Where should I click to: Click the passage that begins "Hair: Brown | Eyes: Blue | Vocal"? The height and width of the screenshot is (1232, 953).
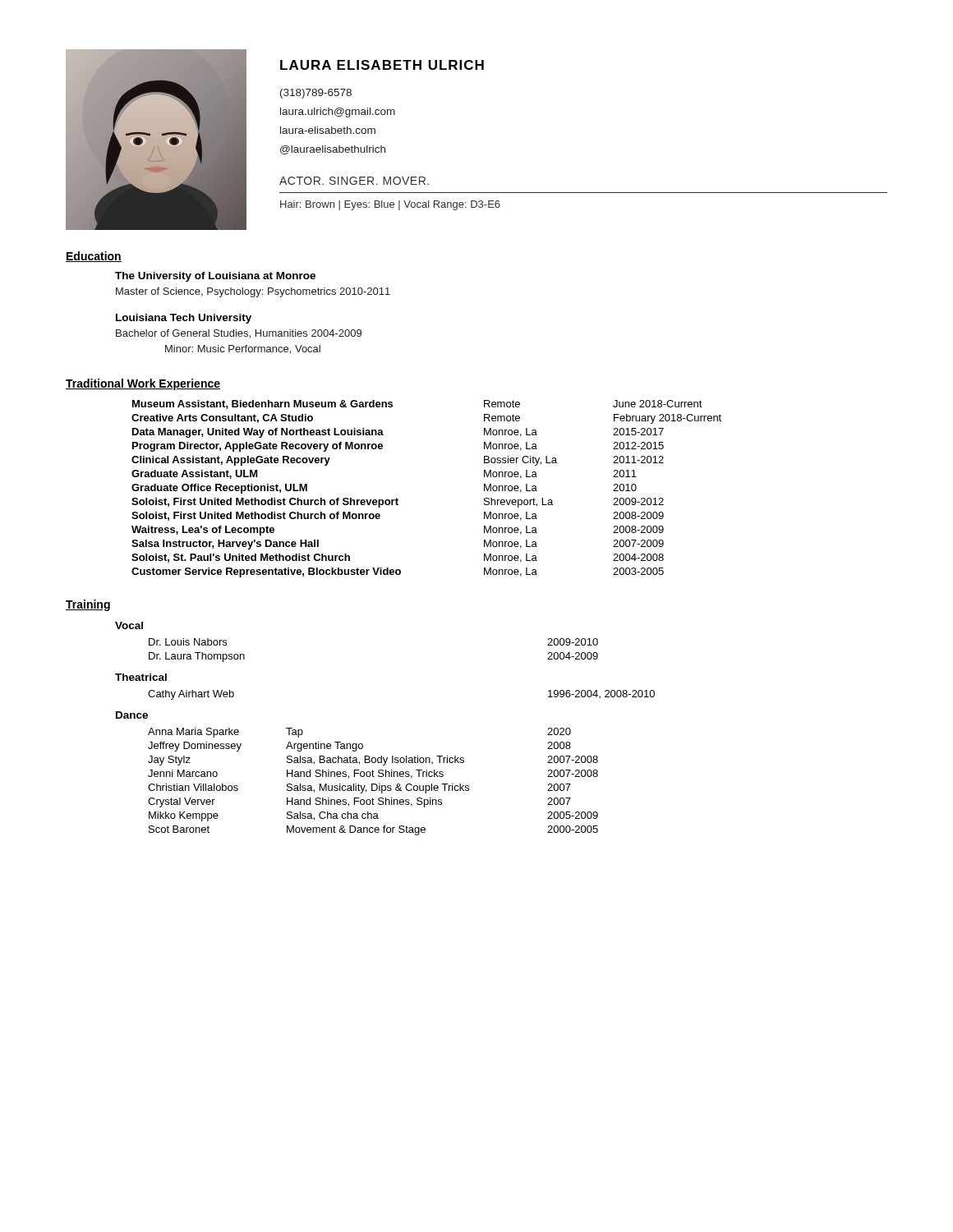coord(390,204)
